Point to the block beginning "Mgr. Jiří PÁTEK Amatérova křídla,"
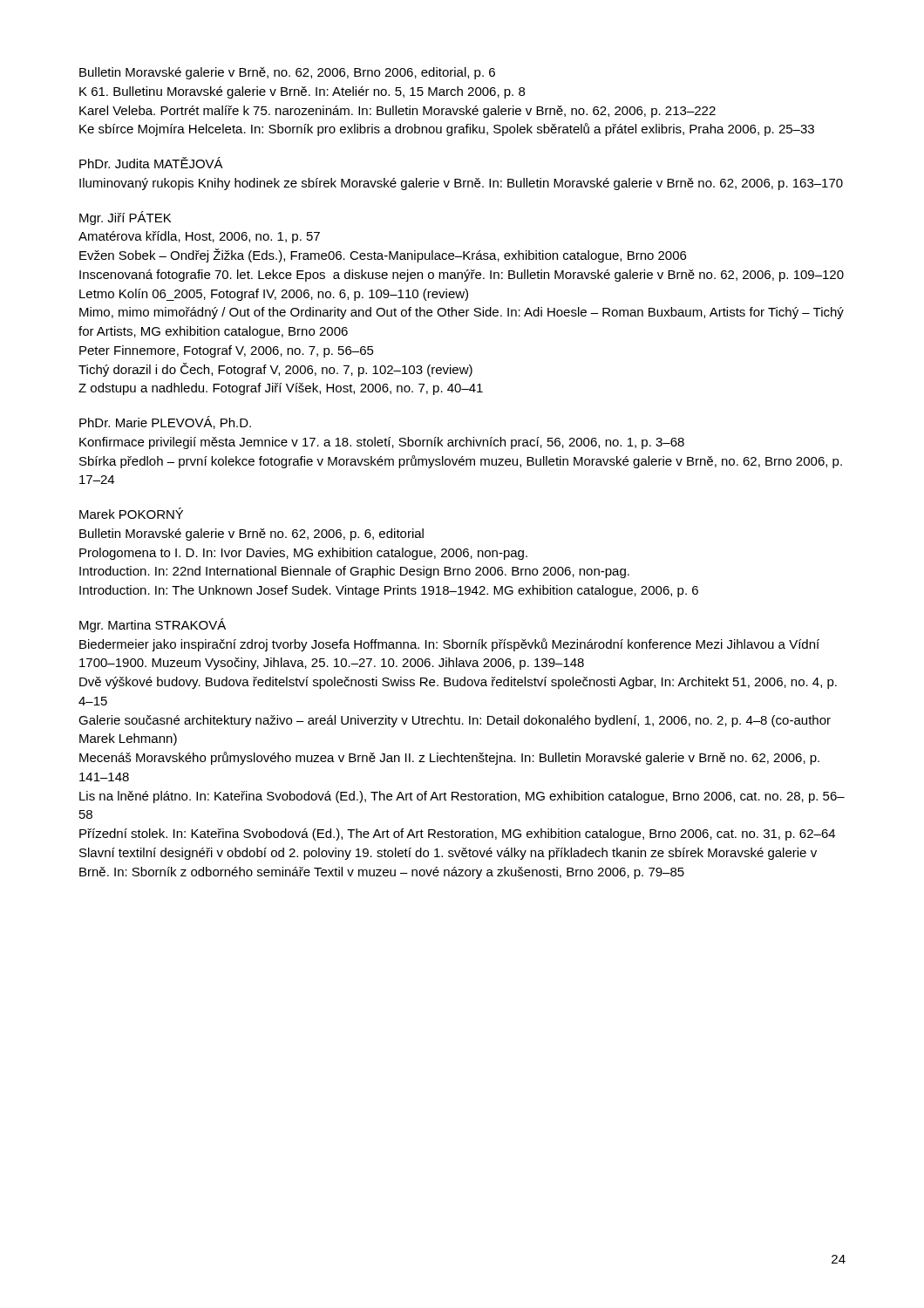The width and height of the screenshot is (924, 1308). click(461, 302)
